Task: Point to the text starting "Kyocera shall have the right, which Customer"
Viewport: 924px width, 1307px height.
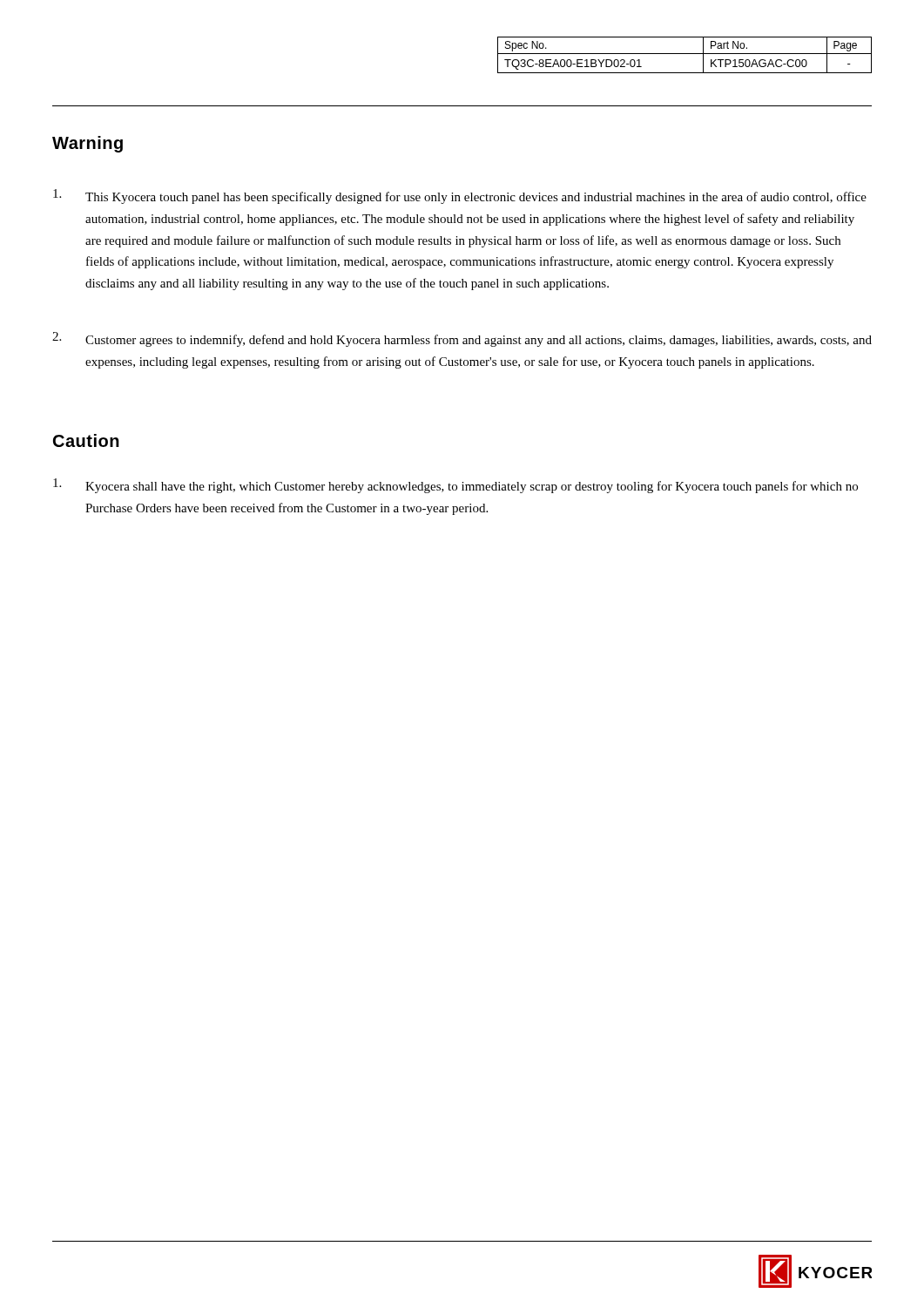Action: (462, 498)
